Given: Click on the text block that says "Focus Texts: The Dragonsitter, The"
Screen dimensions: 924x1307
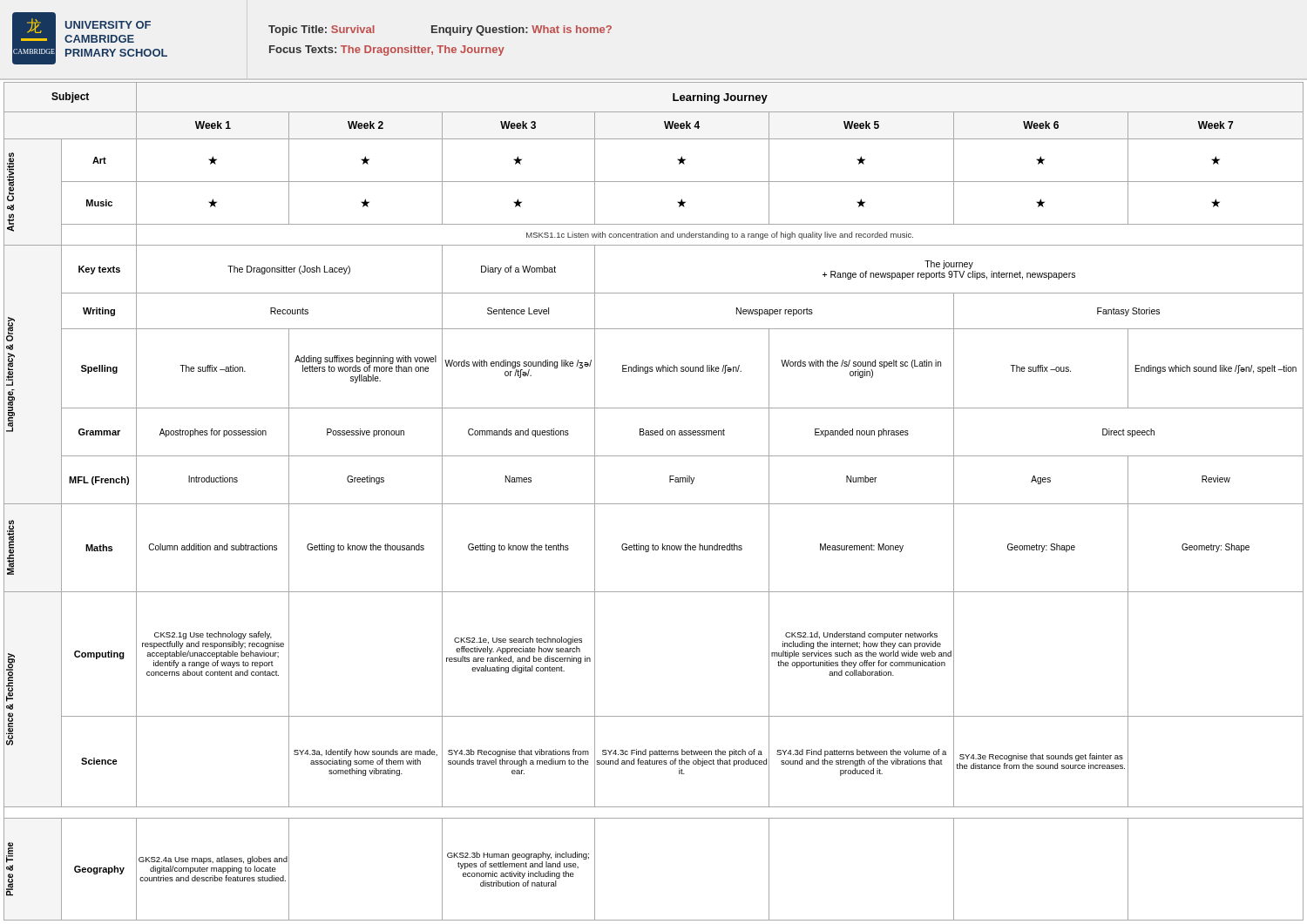Looking at the screenshot, I should [x=386, y=49].
